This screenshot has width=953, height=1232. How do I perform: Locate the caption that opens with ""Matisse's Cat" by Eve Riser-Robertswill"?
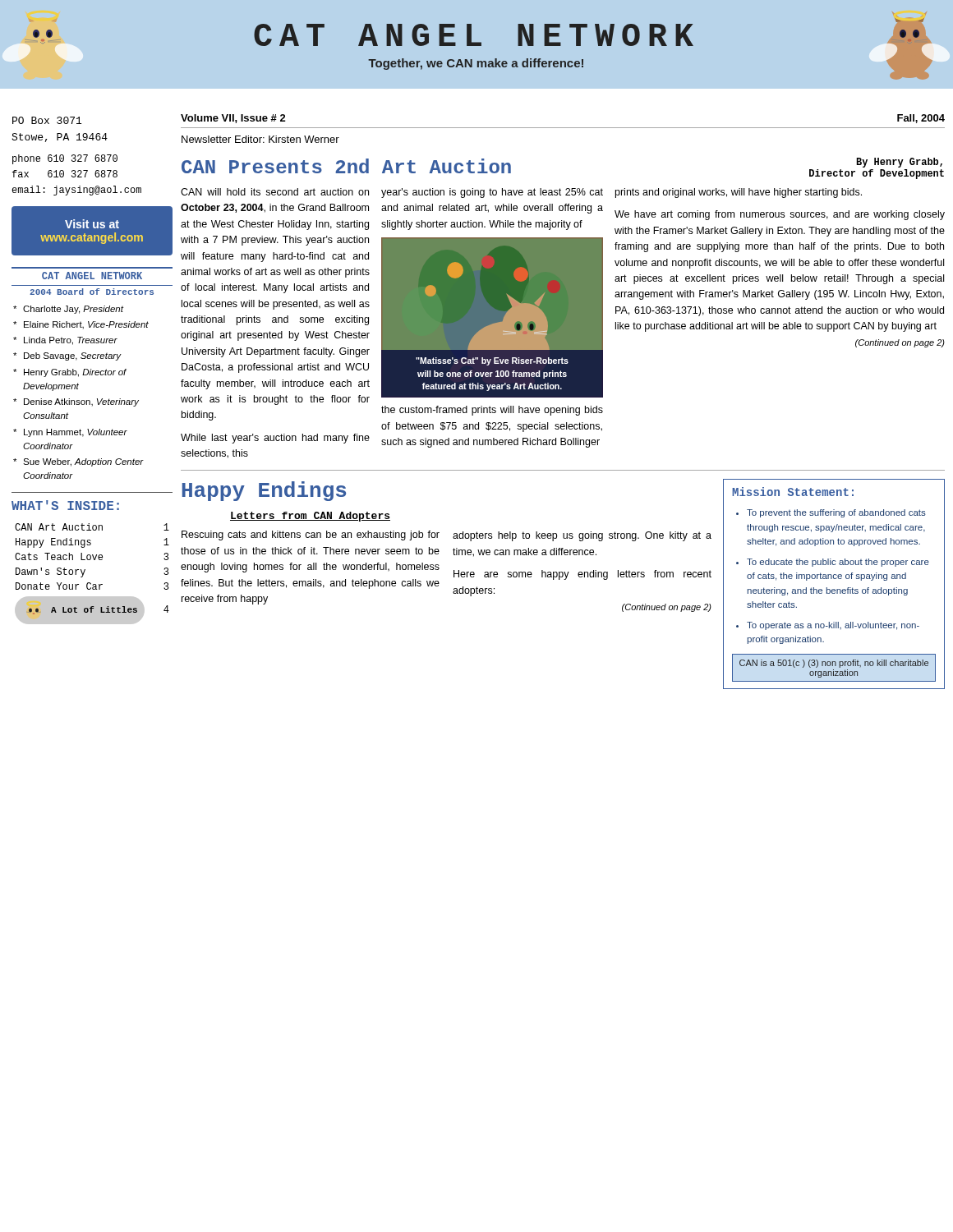click(492, 373)
